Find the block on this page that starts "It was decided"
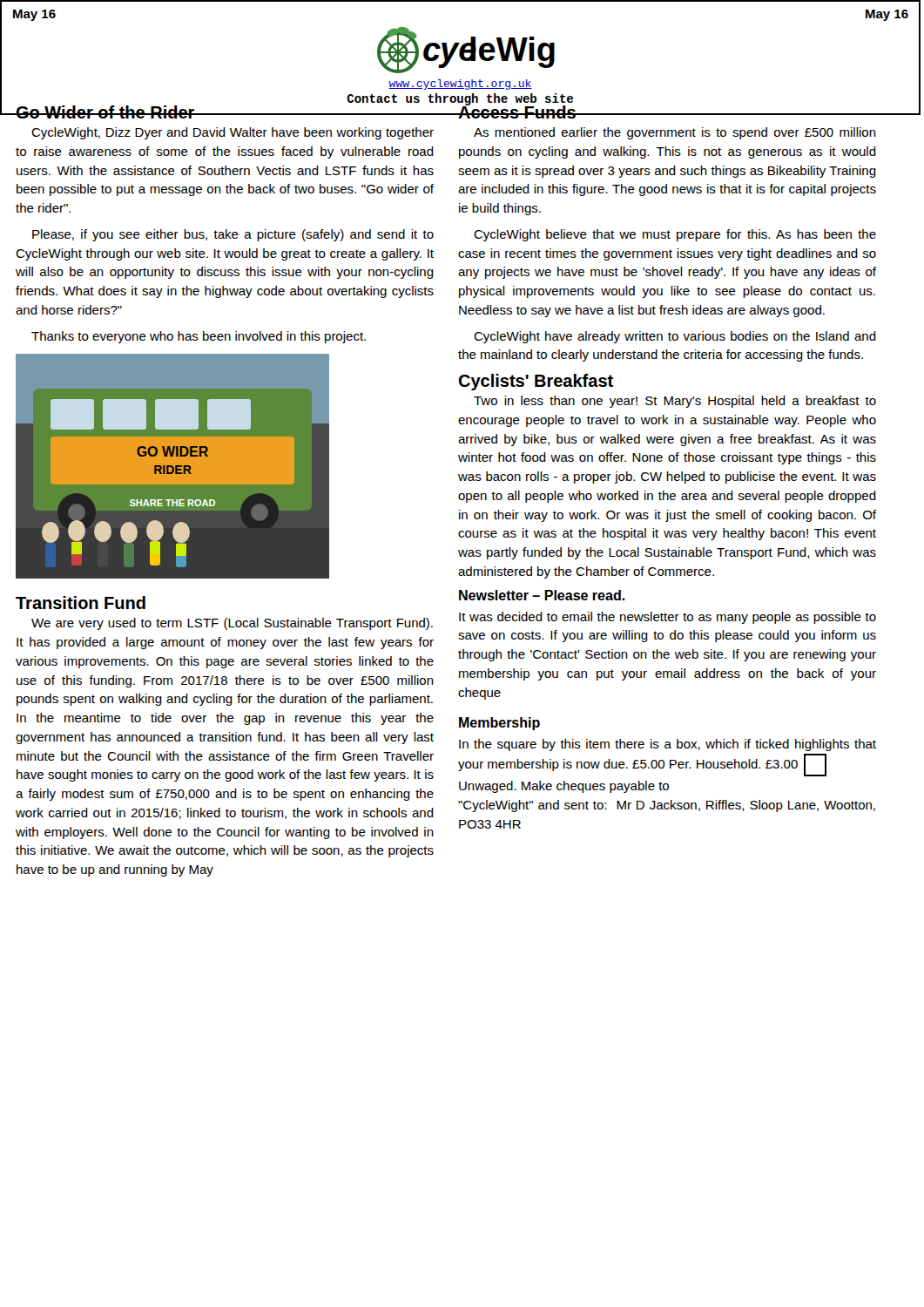The height and width of the screenshot is (1307, 924). click(x=667, y=654)
